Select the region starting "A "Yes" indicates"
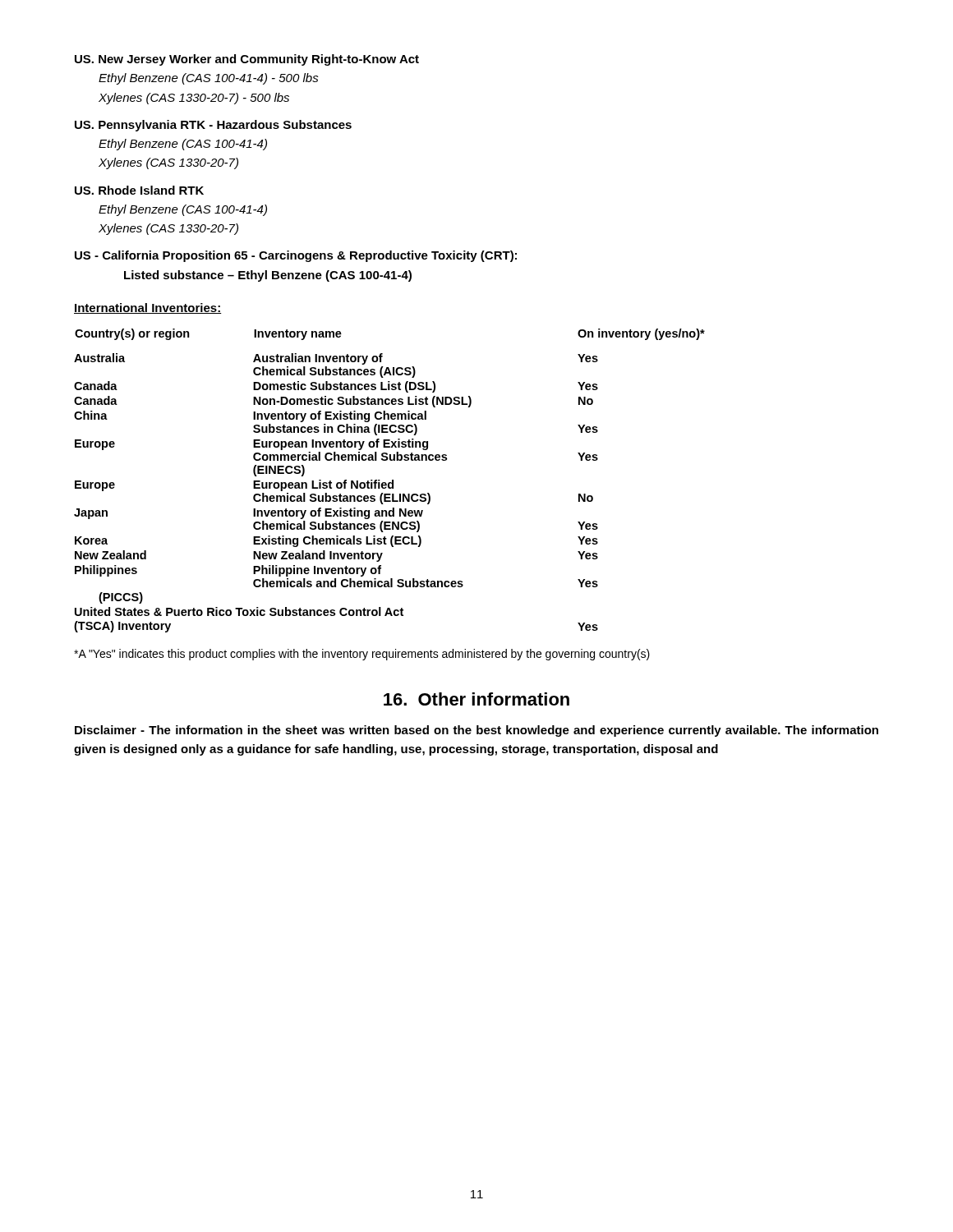This screenshot has height=1232, width=953. [x=362, y=654]
